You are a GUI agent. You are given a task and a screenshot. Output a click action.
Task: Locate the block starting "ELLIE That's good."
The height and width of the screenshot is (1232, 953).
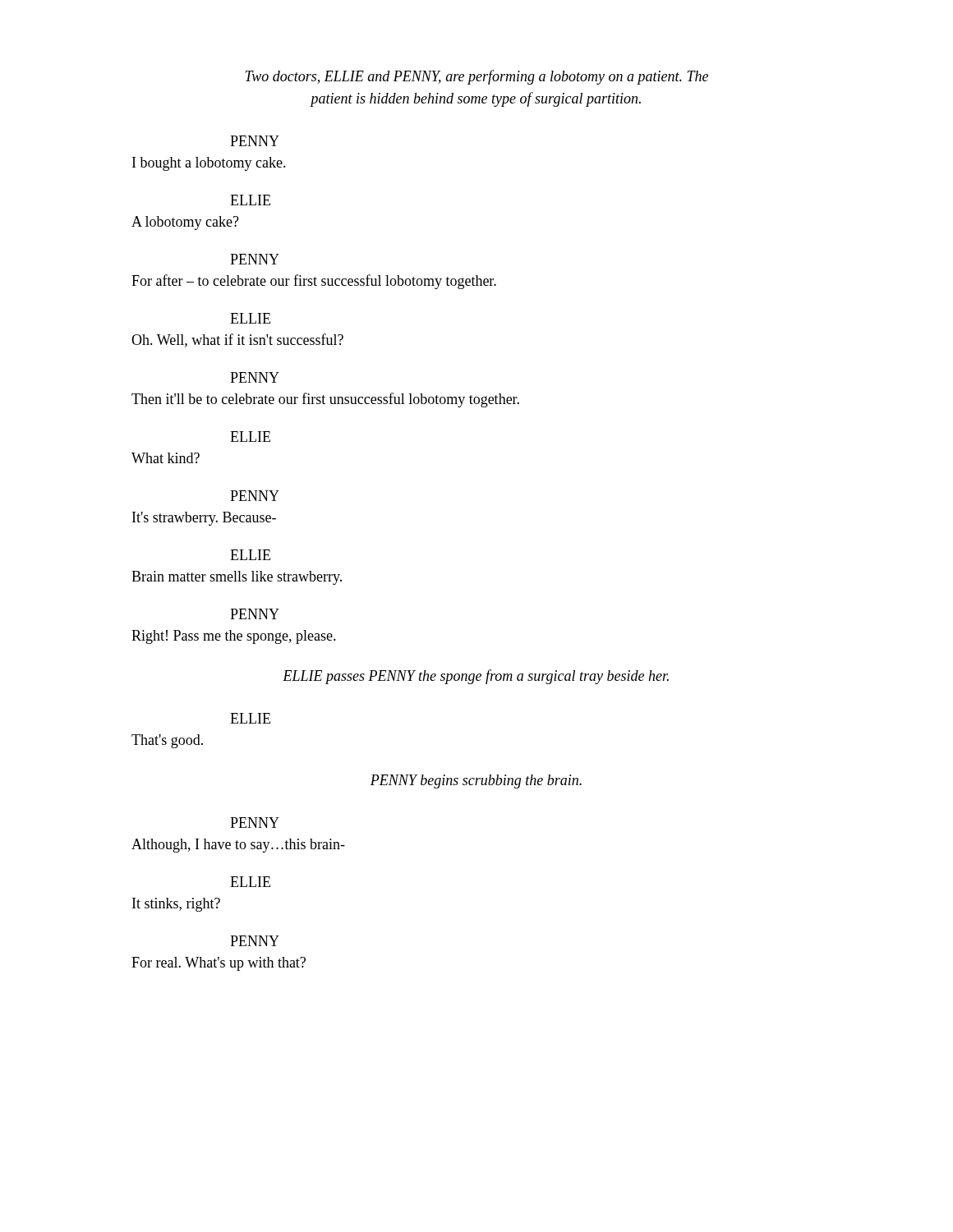[x=250, y=718]
